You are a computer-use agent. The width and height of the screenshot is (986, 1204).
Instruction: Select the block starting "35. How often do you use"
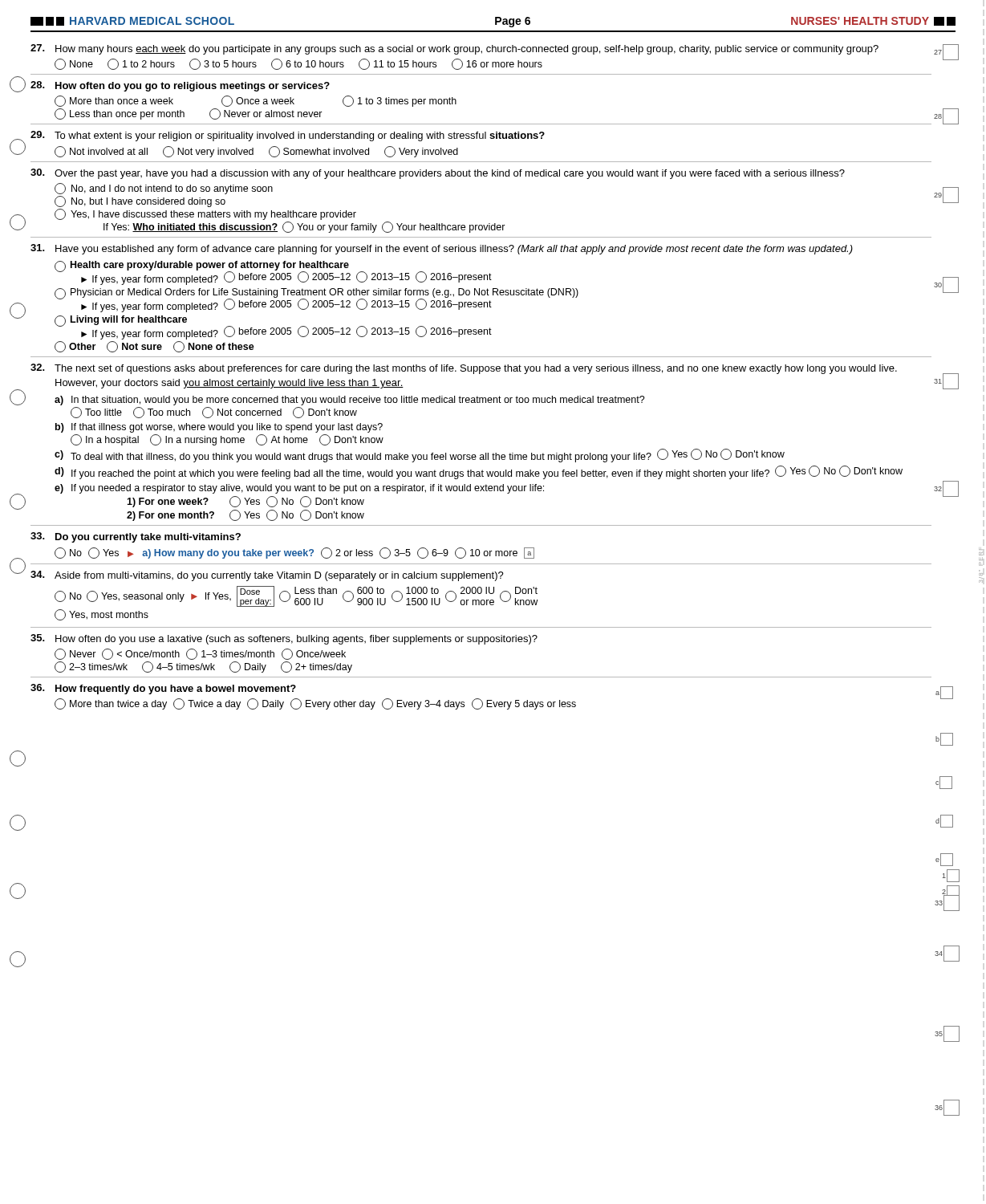[481, 652]
